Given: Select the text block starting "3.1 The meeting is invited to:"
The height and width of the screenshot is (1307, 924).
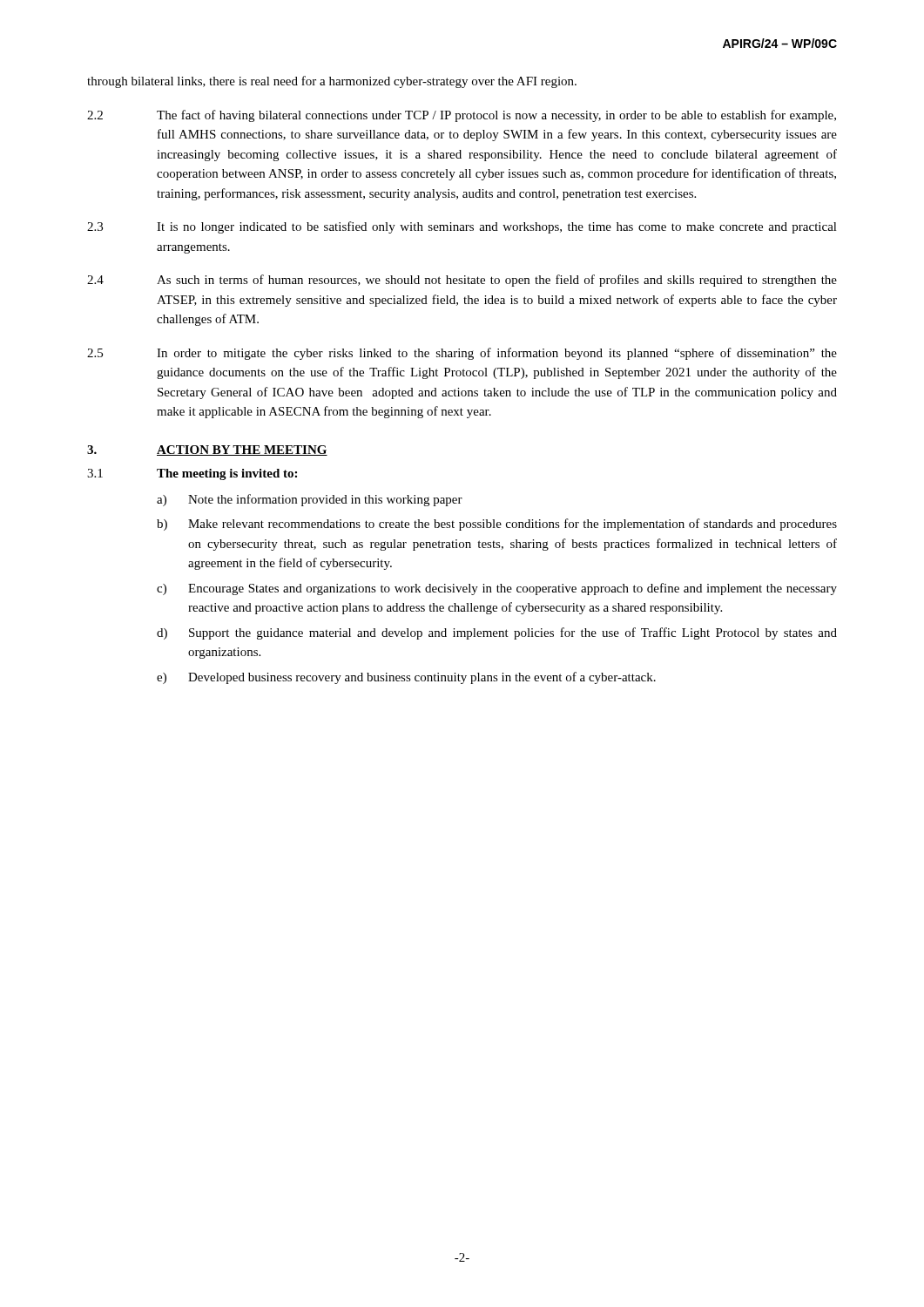Looking at the screenshot, I should coord(192,474).
